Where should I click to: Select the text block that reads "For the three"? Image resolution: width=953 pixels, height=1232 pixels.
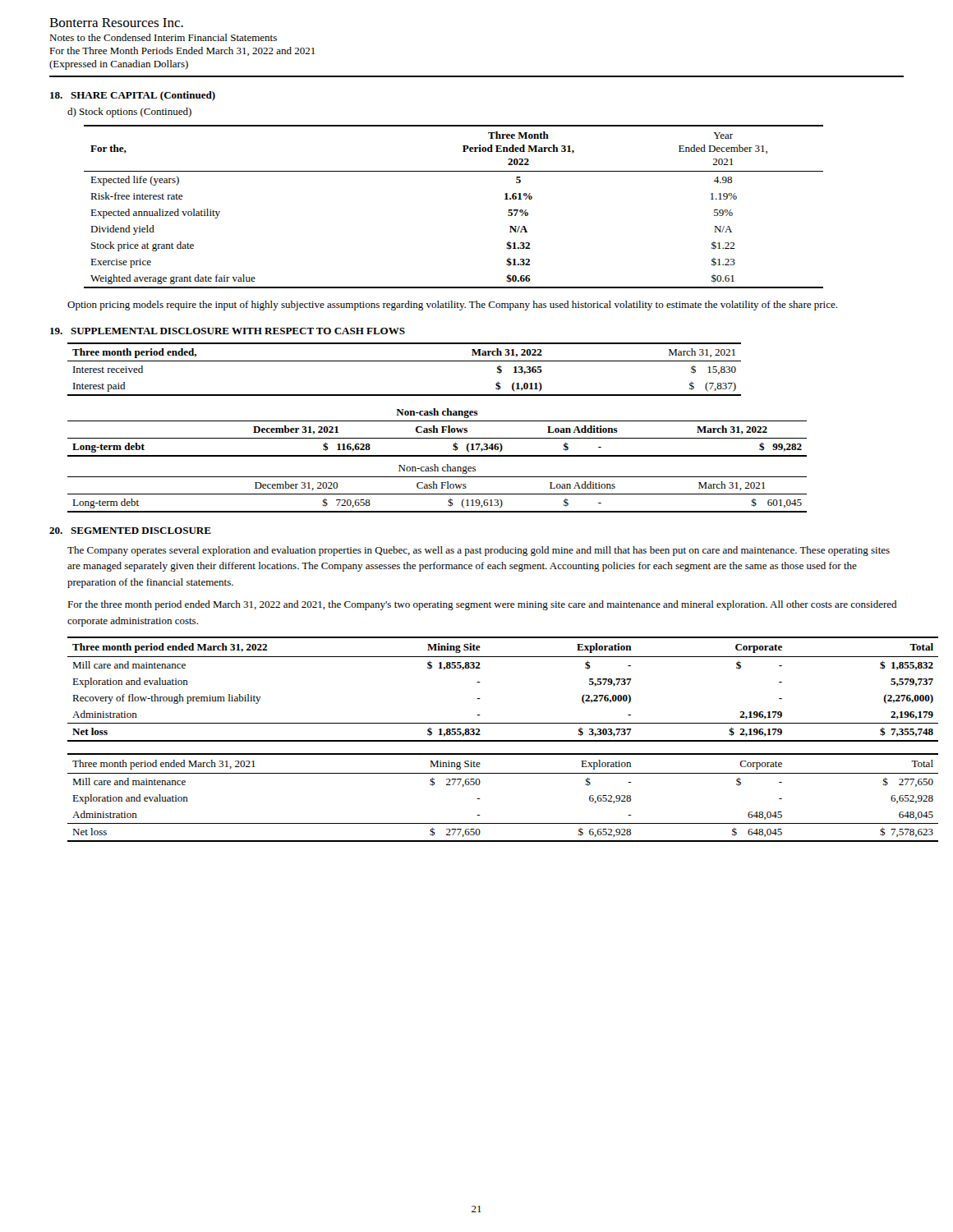pyautogui.click(x=482, y=612)
